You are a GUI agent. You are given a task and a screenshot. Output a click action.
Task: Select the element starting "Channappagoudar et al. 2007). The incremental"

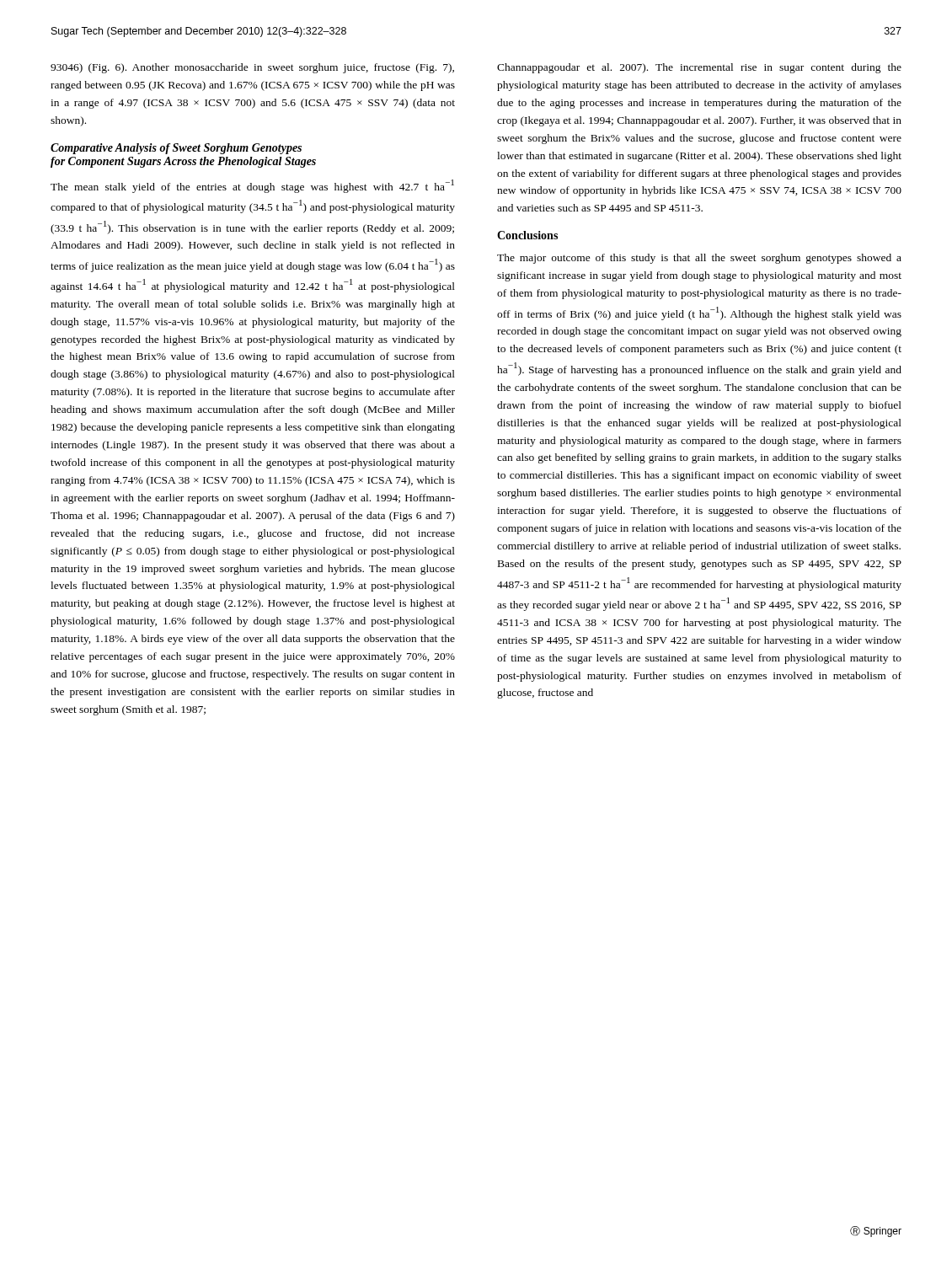(x=699, y=138)
